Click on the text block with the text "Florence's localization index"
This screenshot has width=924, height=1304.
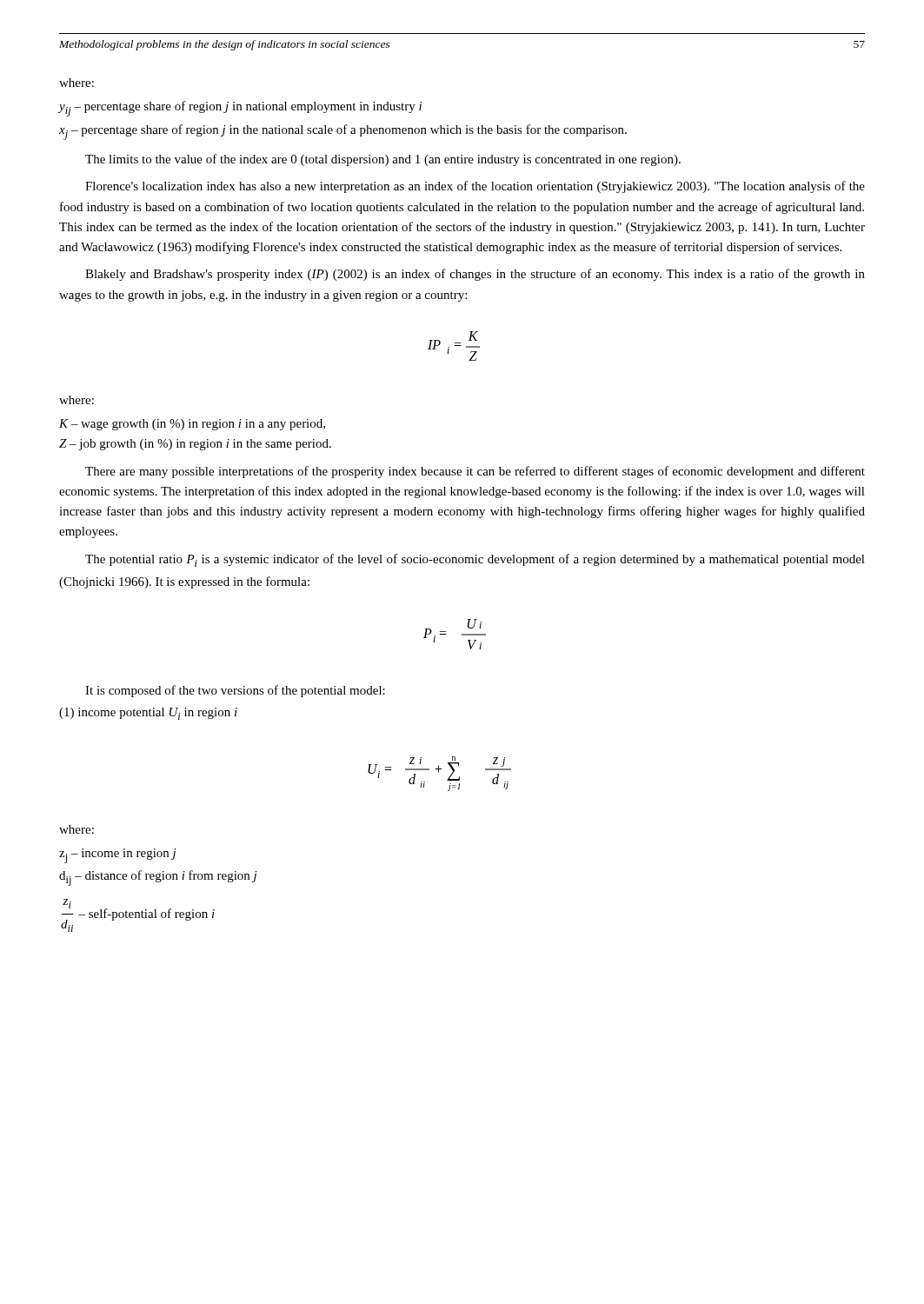pyautogui.click(x=462, y=217)
